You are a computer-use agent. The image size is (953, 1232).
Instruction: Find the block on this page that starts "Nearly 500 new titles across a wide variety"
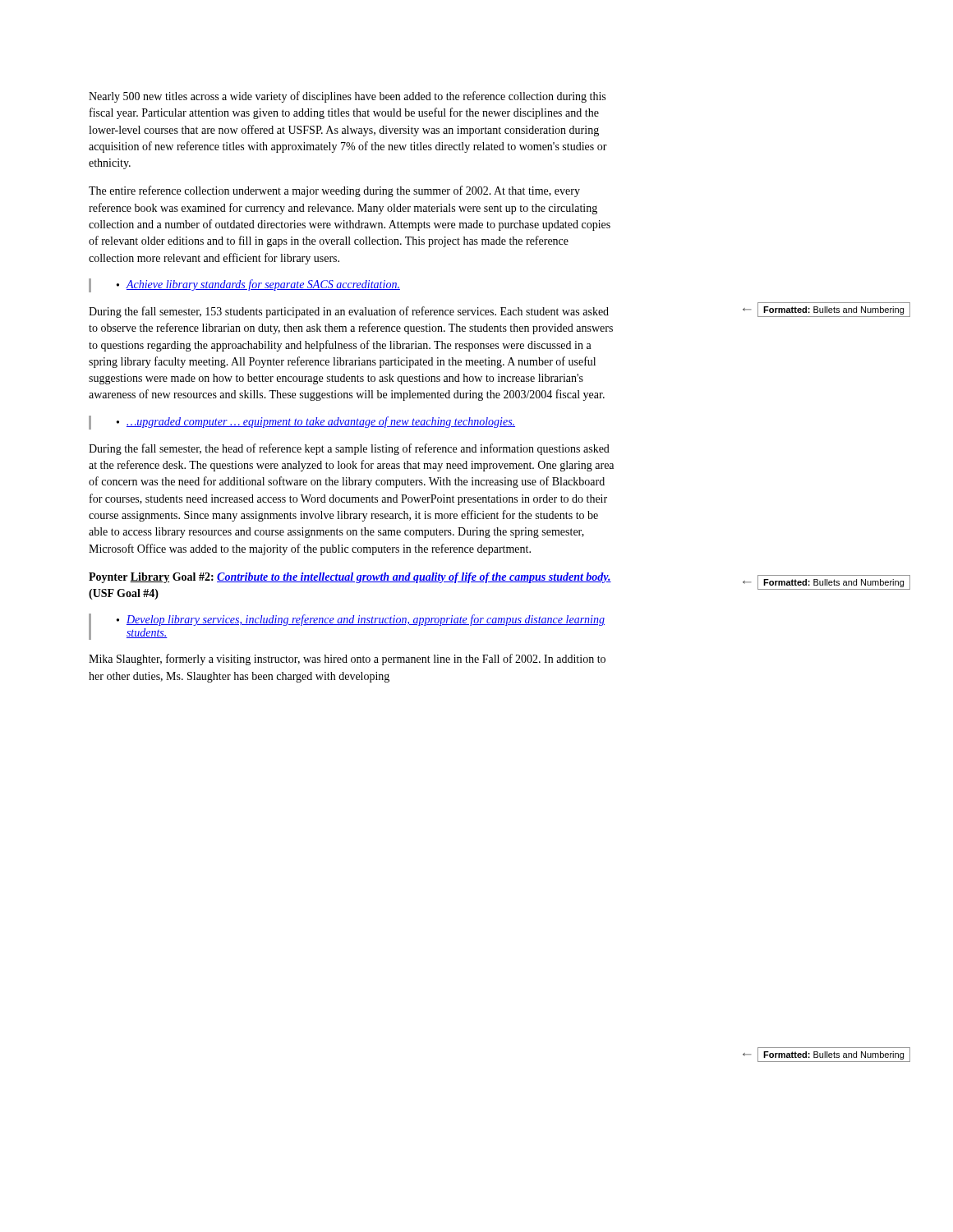point(352,130)
